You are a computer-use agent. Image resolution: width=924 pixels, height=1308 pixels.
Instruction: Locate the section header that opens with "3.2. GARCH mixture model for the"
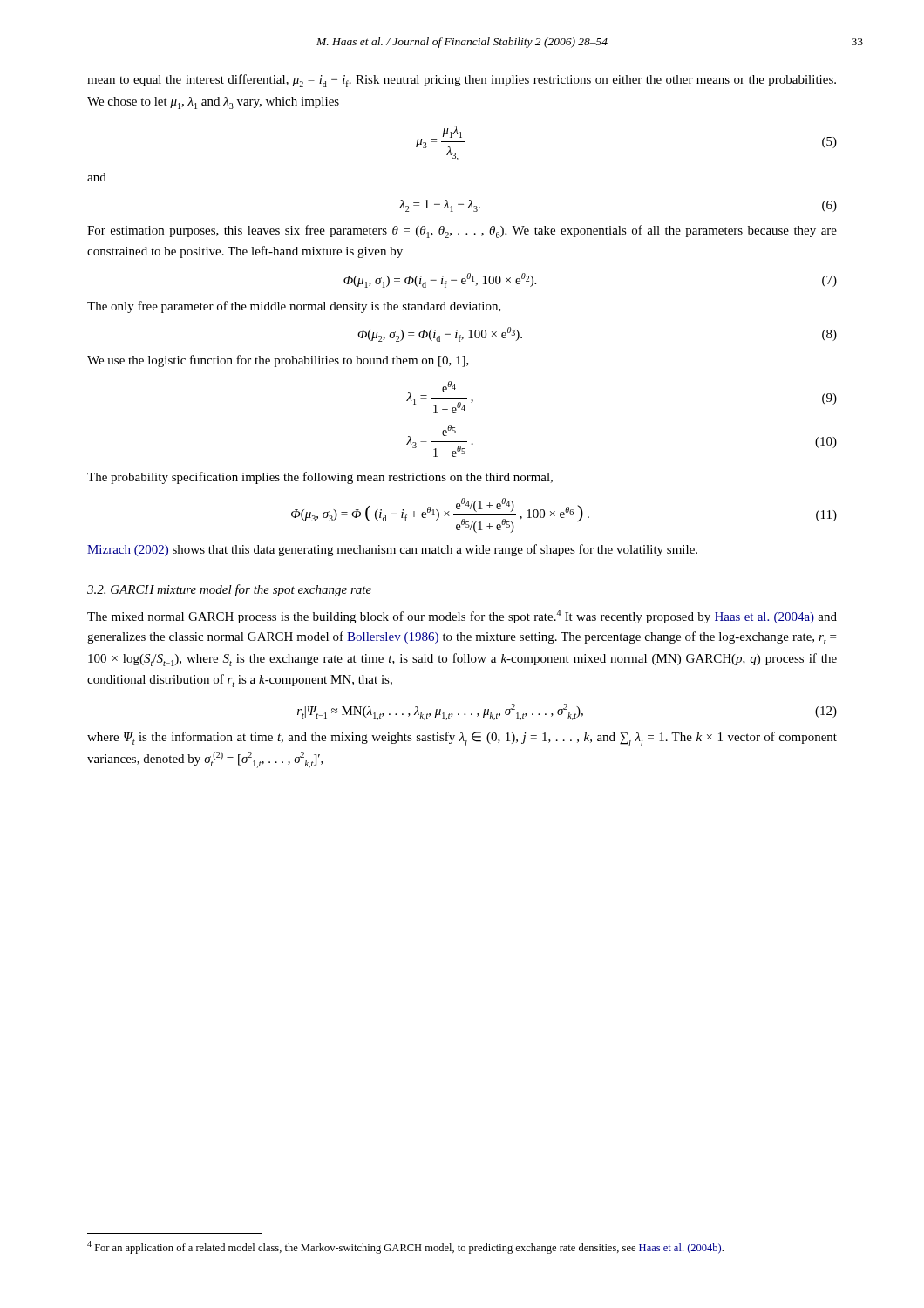(229, 589)
